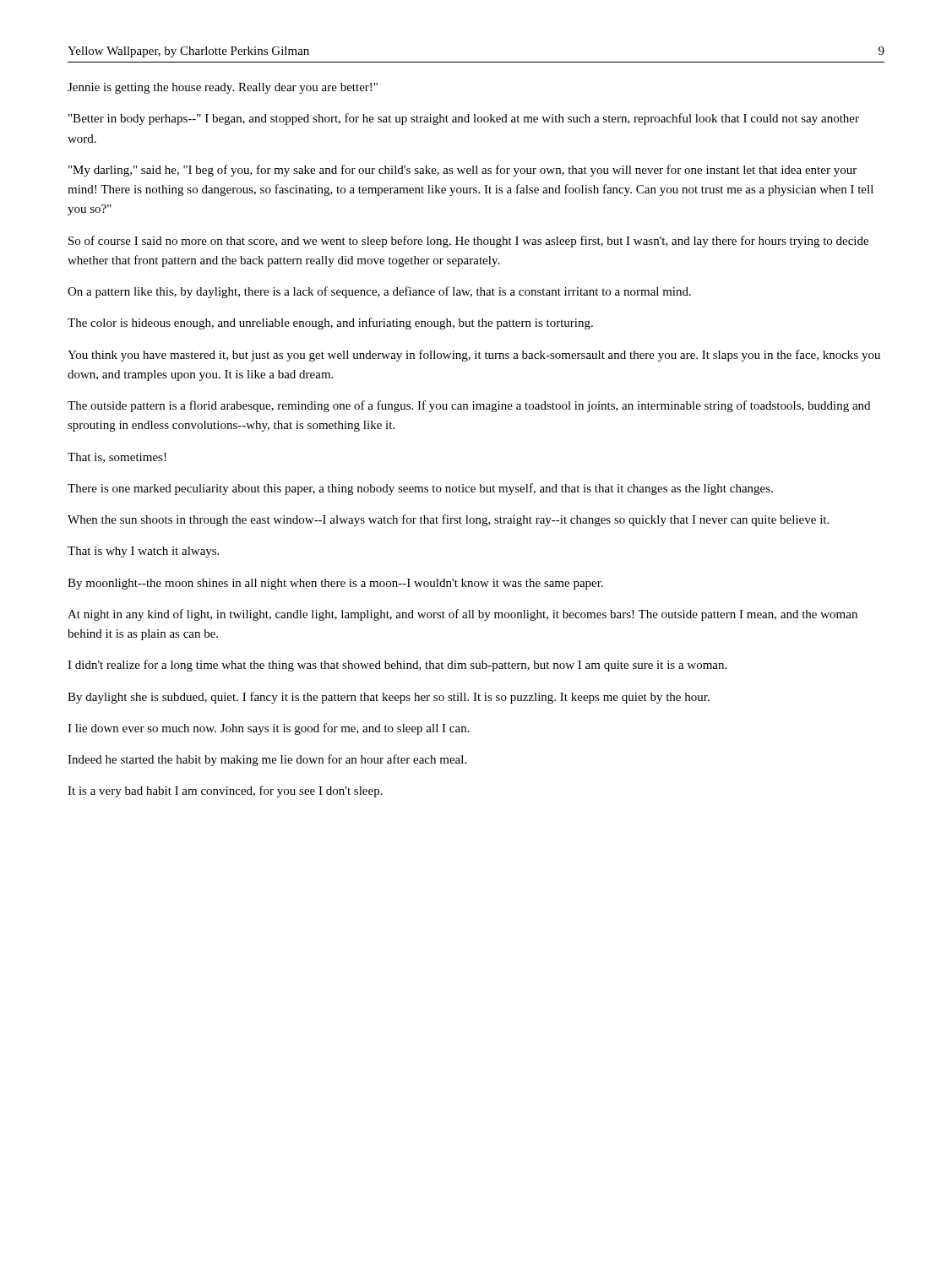Click on the text block containing "On a pattern like this, by"

(380, 291)
